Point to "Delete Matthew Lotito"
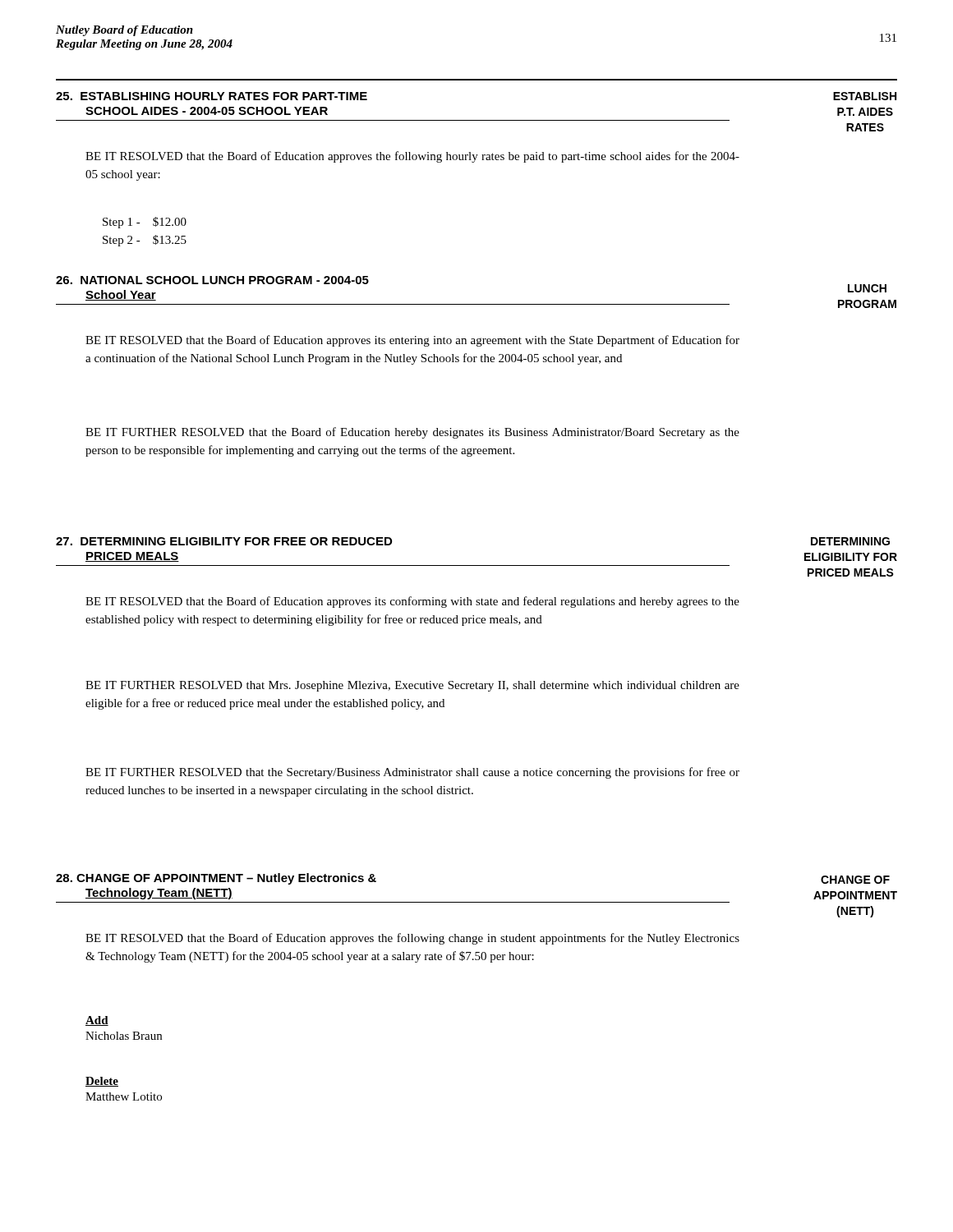This screenshot has width=953, height=1232. coord(102,1082)
